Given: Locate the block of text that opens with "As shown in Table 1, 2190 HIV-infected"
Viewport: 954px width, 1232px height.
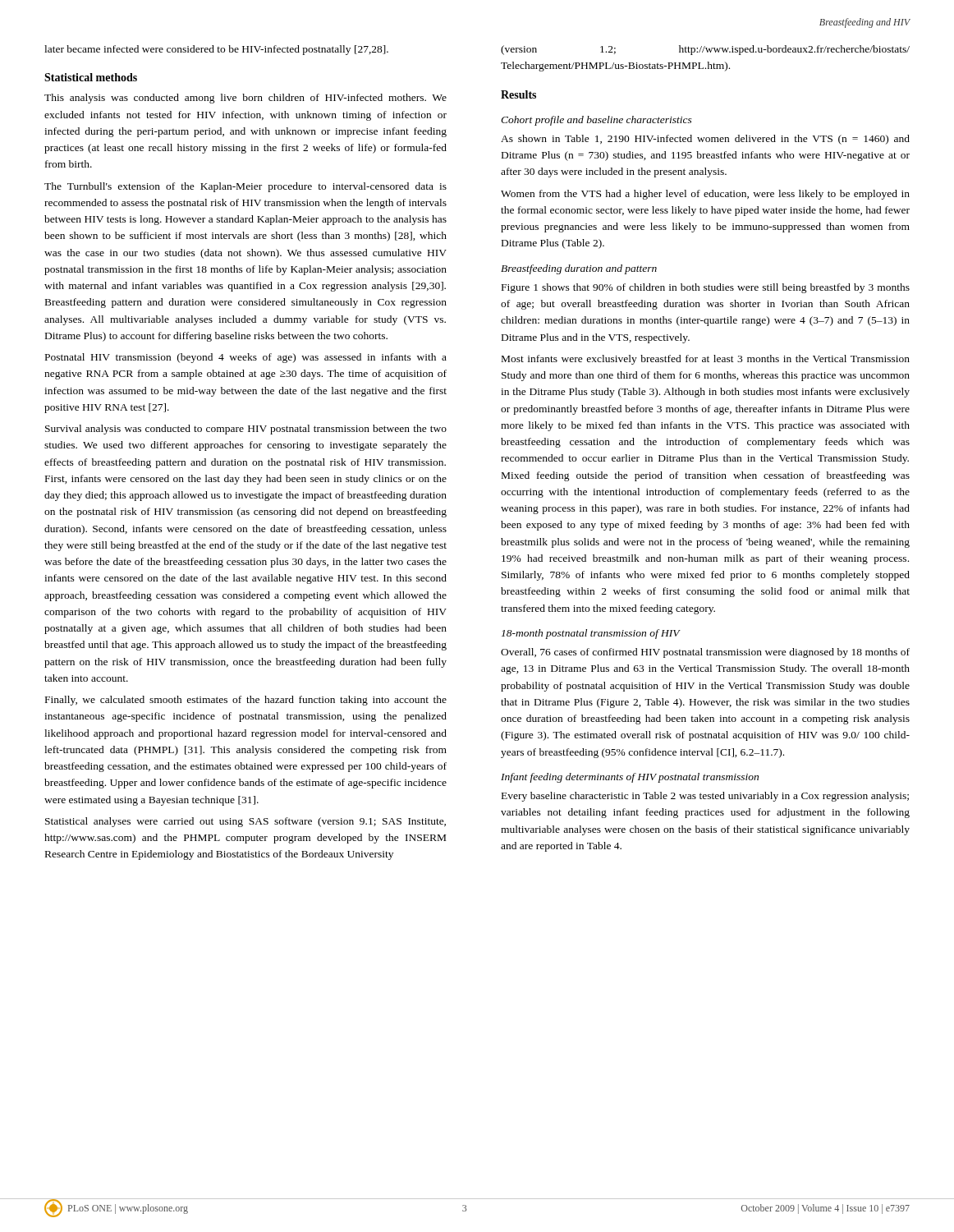Looking at the screenshot, I should pyautogui.click(x=705, y=191).
